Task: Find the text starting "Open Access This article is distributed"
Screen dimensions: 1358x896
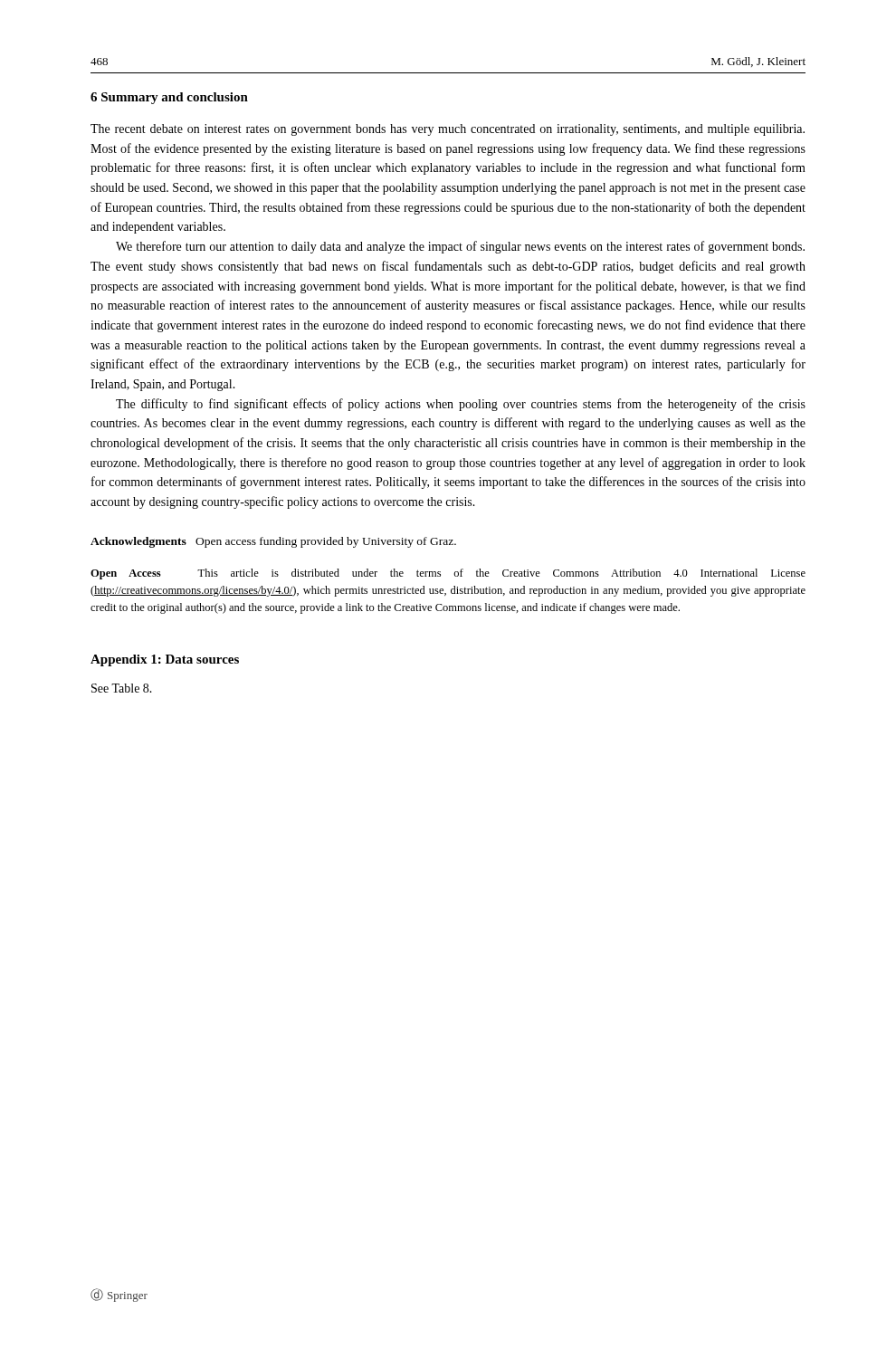Action: tap(448, 590)
